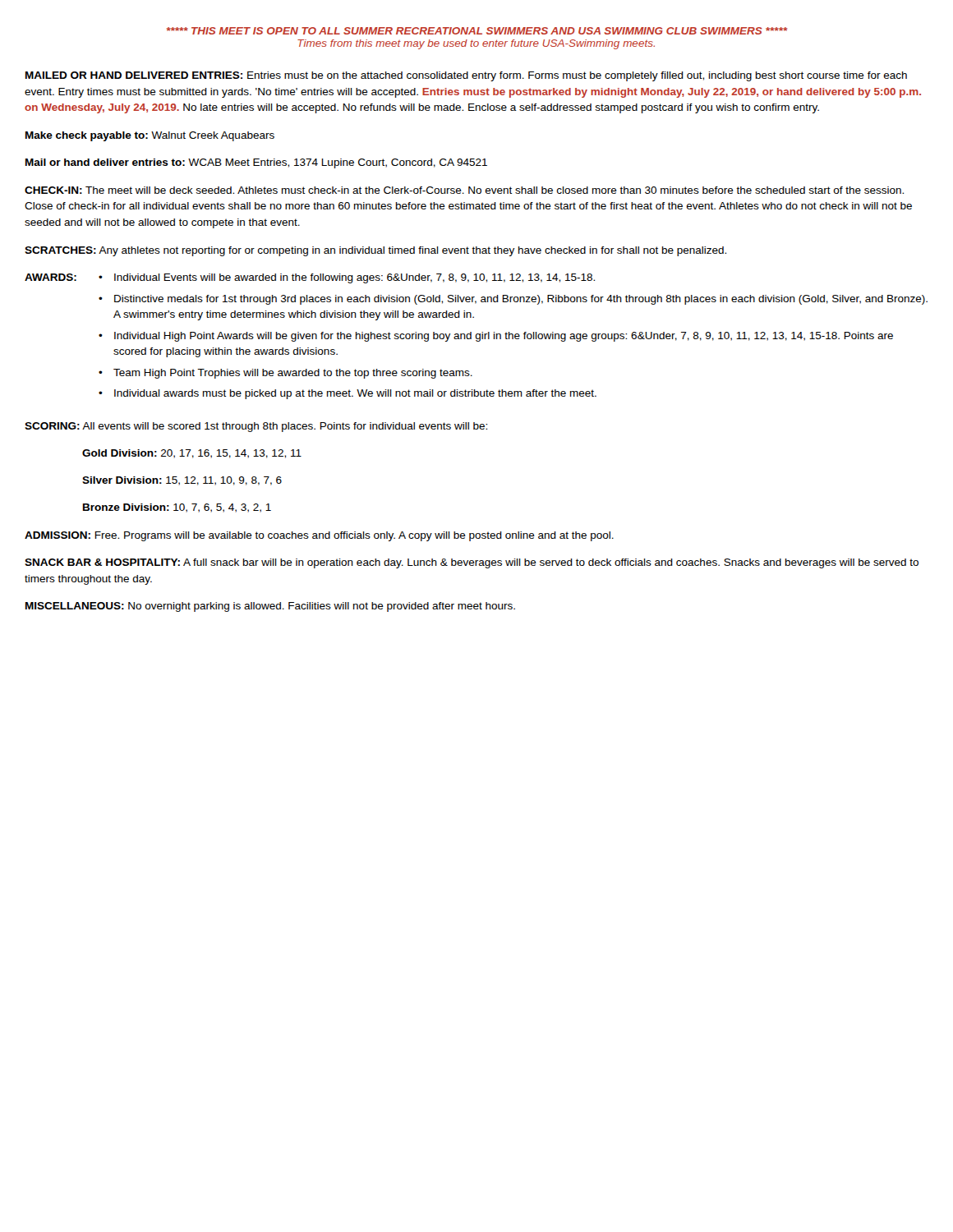This screenshot has width=953, height=1232.
Task: Click the passage that begins "Individual Events will"
Action: [355, 277]
